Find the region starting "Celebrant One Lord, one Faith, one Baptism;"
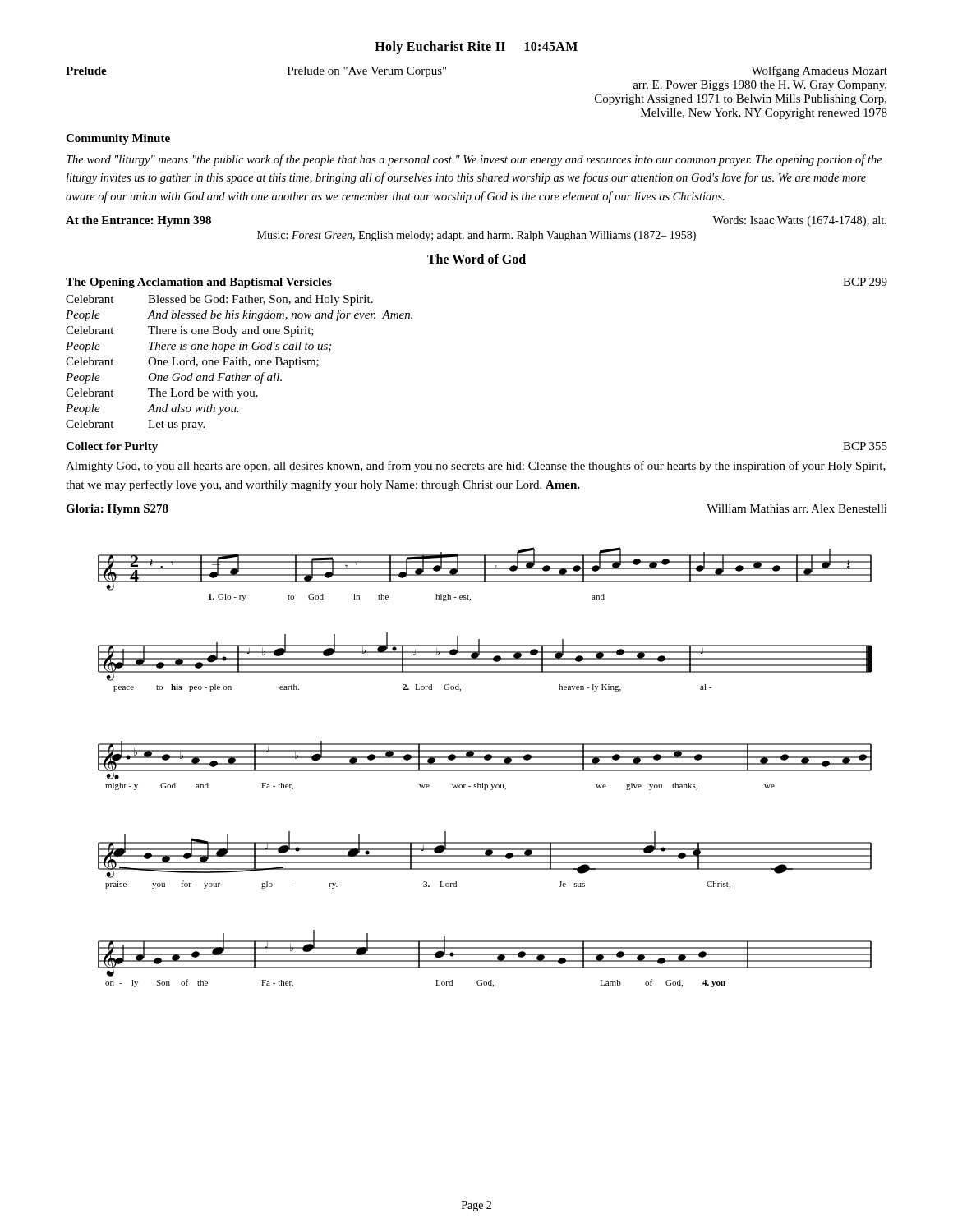Screen dimensions: 1232x953 pyautogui.click(x=192, y=363)
